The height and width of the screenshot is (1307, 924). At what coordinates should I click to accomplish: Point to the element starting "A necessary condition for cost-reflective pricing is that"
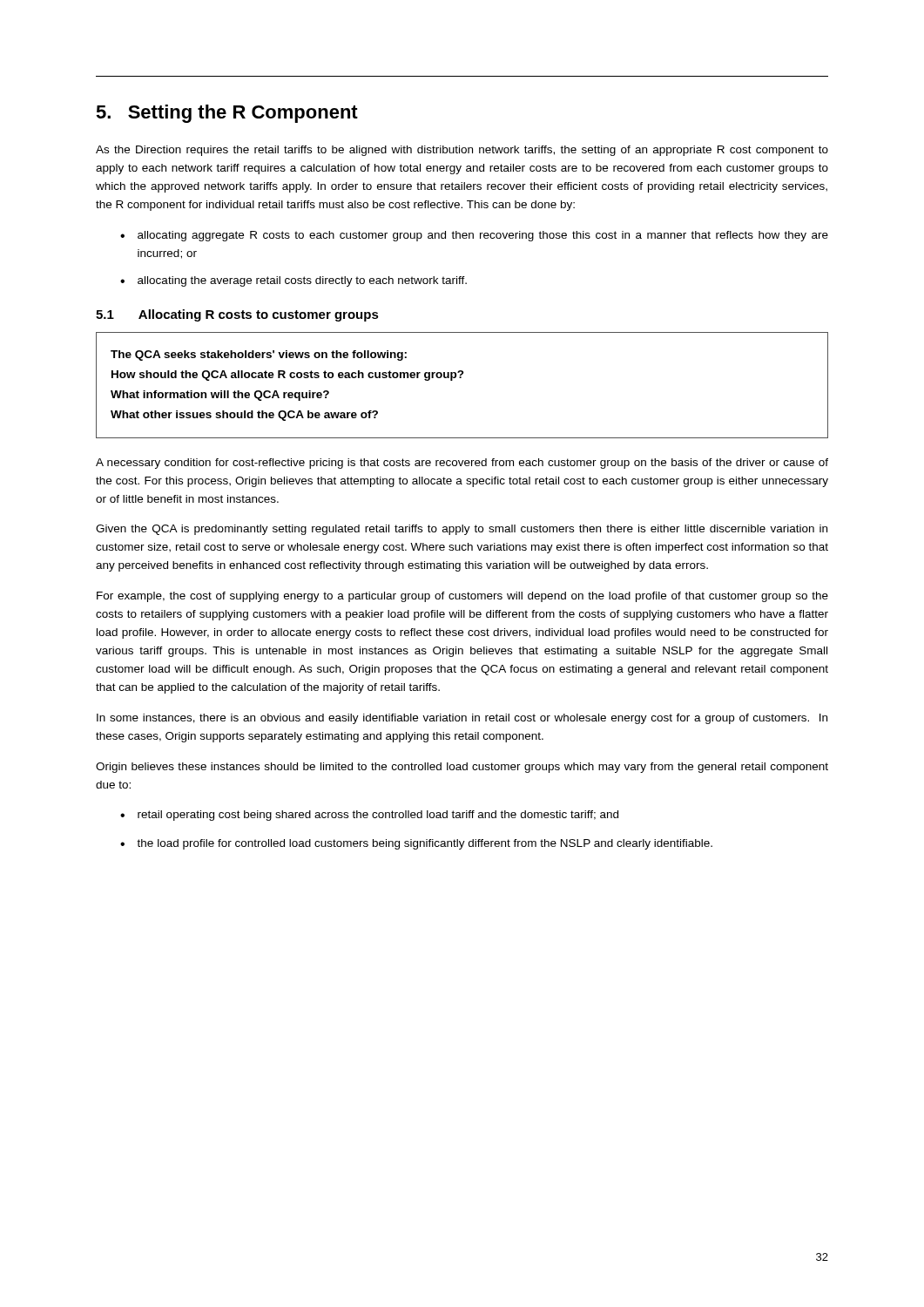(x=462, y=480)
